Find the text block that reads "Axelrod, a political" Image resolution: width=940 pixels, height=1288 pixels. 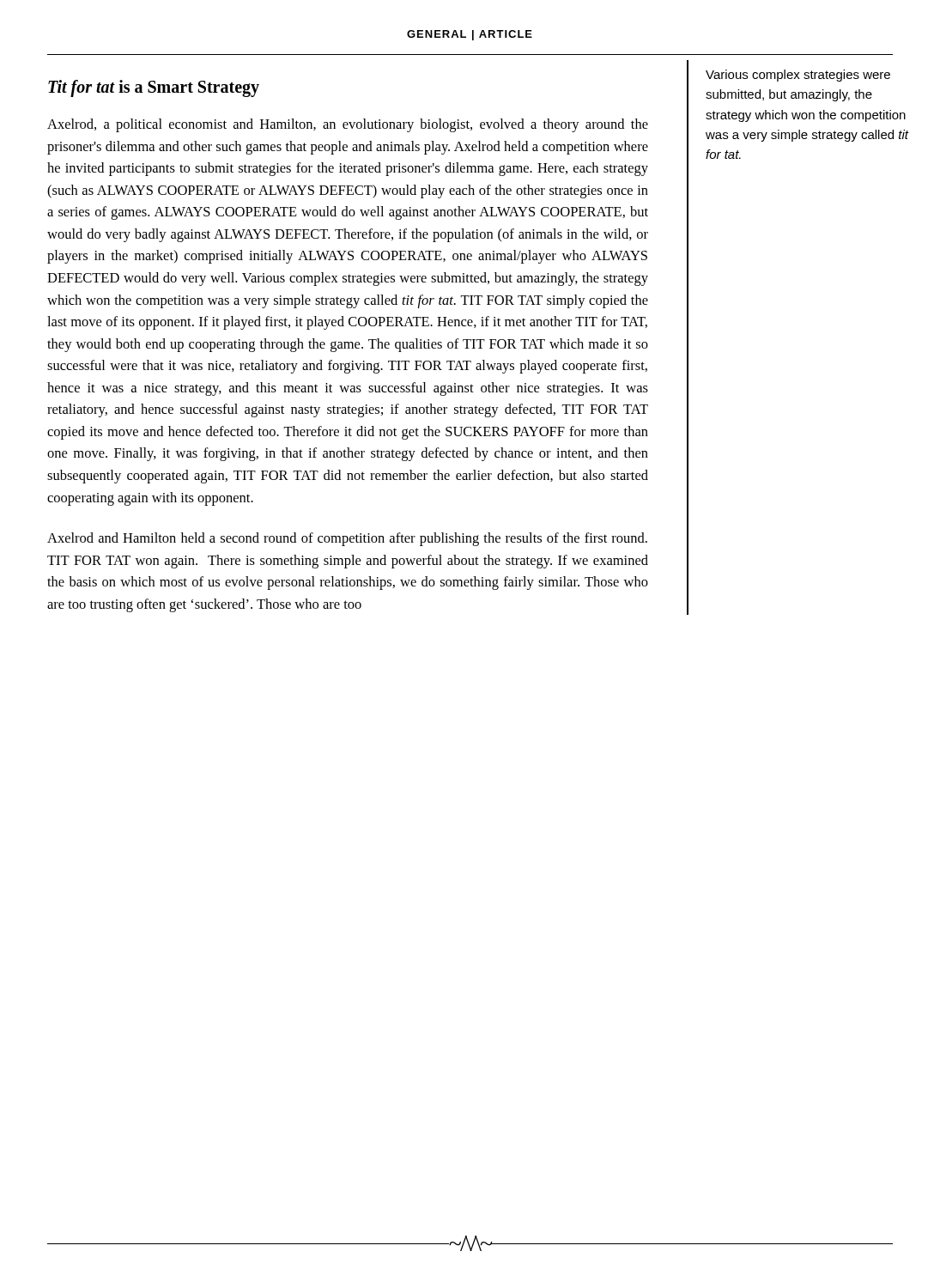348,311
